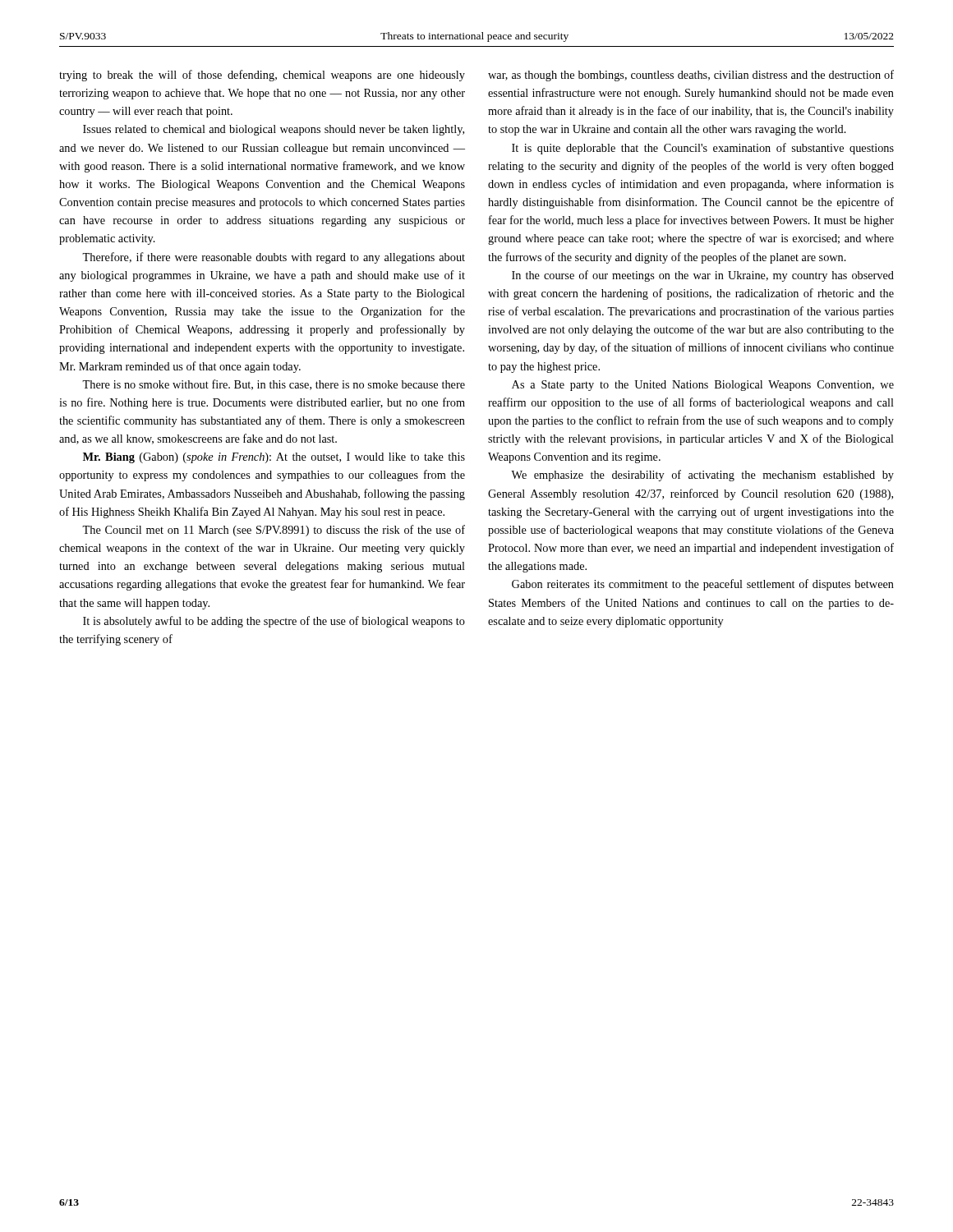The height and width of the screenshot is (1232, 953).
Task: Click on the text starting "There is no smoke without"
Action: click(262, 411)
